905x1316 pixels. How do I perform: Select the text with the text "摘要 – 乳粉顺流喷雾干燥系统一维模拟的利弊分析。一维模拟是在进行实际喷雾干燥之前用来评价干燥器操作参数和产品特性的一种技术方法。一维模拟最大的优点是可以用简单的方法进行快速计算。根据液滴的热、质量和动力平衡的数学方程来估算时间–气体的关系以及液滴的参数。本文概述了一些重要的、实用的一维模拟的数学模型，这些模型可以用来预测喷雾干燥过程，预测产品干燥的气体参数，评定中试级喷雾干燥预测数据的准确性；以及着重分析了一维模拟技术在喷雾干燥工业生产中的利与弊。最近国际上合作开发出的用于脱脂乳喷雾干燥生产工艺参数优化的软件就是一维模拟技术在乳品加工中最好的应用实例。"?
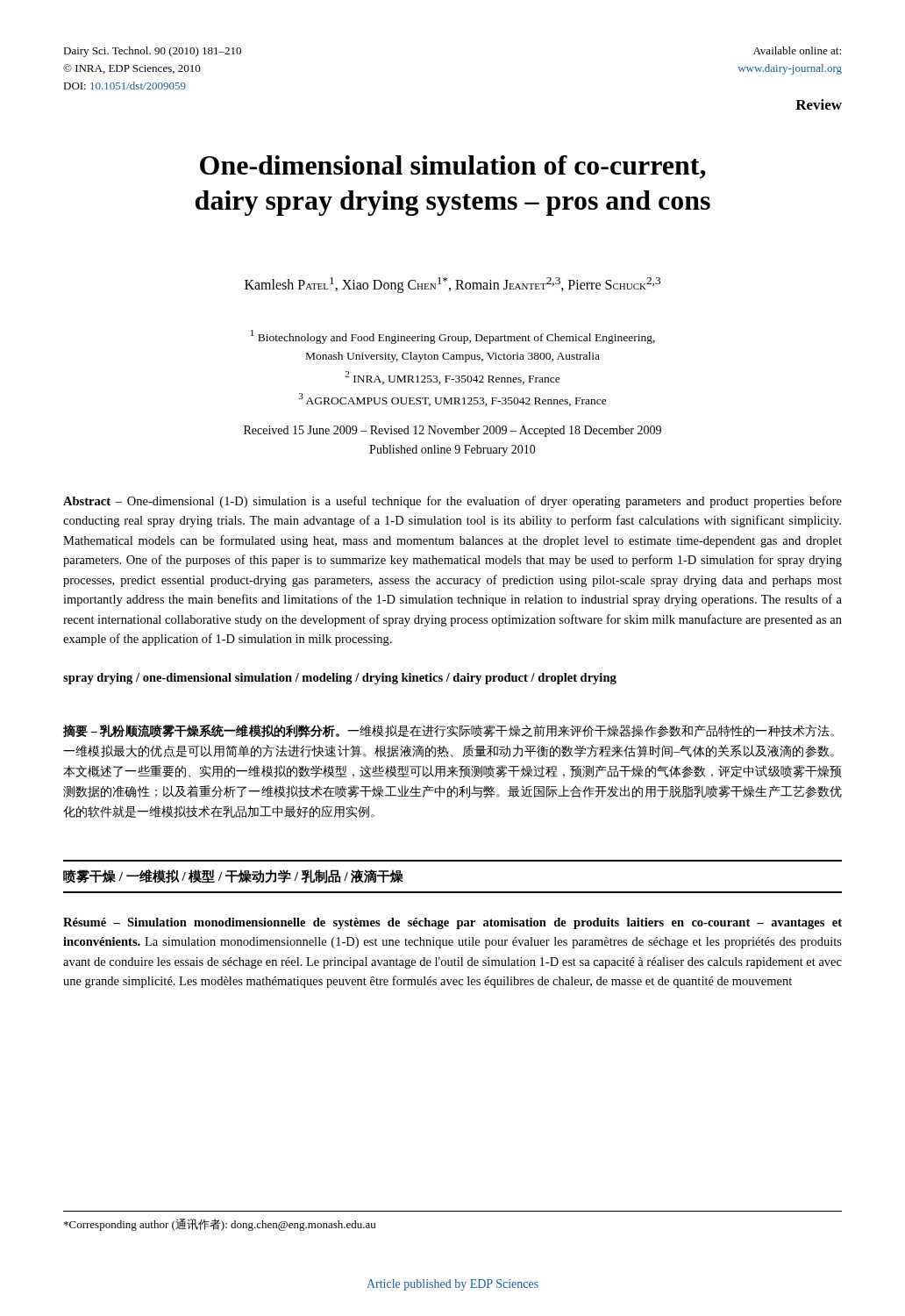pos(452,772)
